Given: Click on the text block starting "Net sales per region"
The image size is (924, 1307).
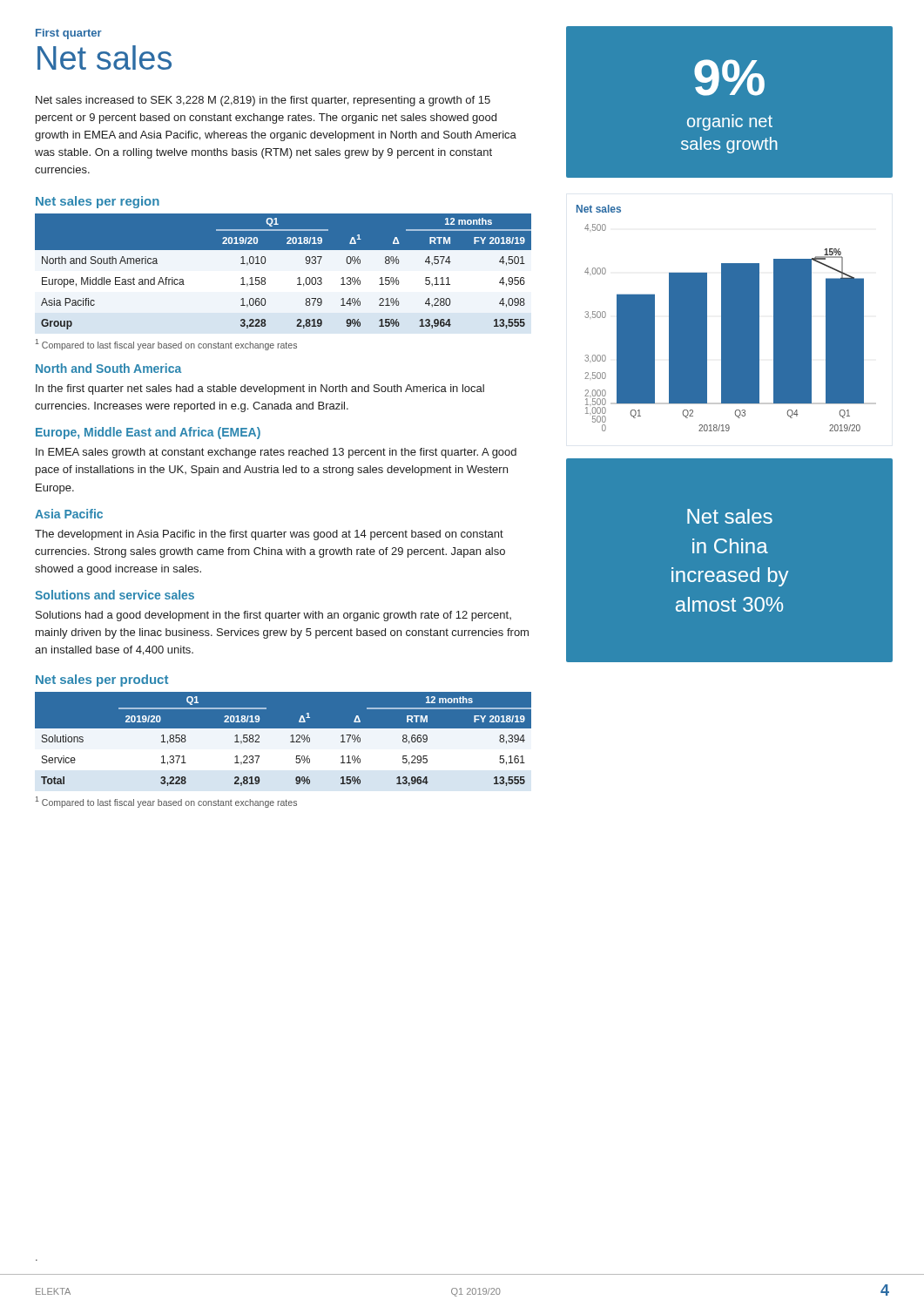Looking at the screenshot, I should tap(97, 200).
